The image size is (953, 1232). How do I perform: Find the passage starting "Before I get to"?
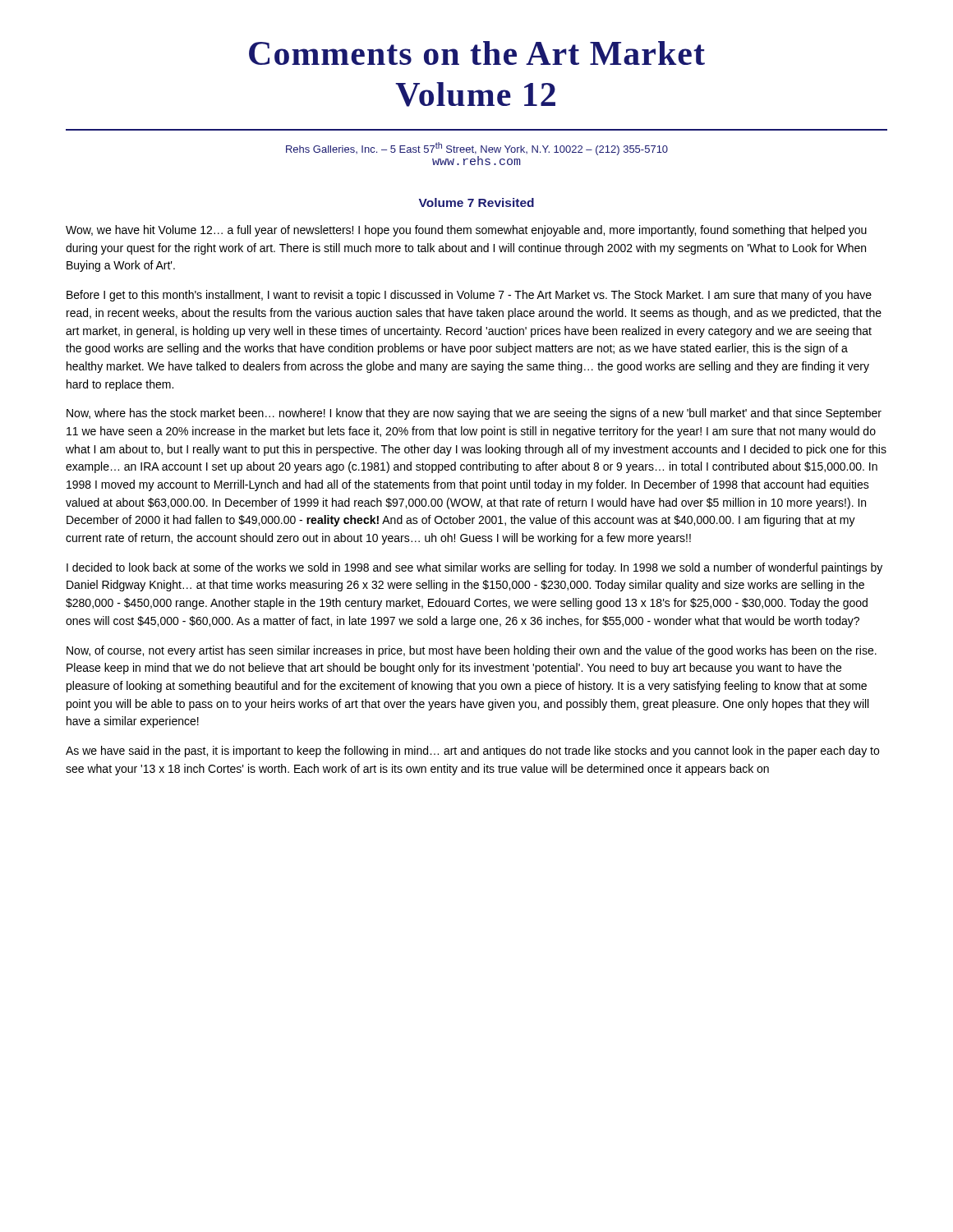474,340
